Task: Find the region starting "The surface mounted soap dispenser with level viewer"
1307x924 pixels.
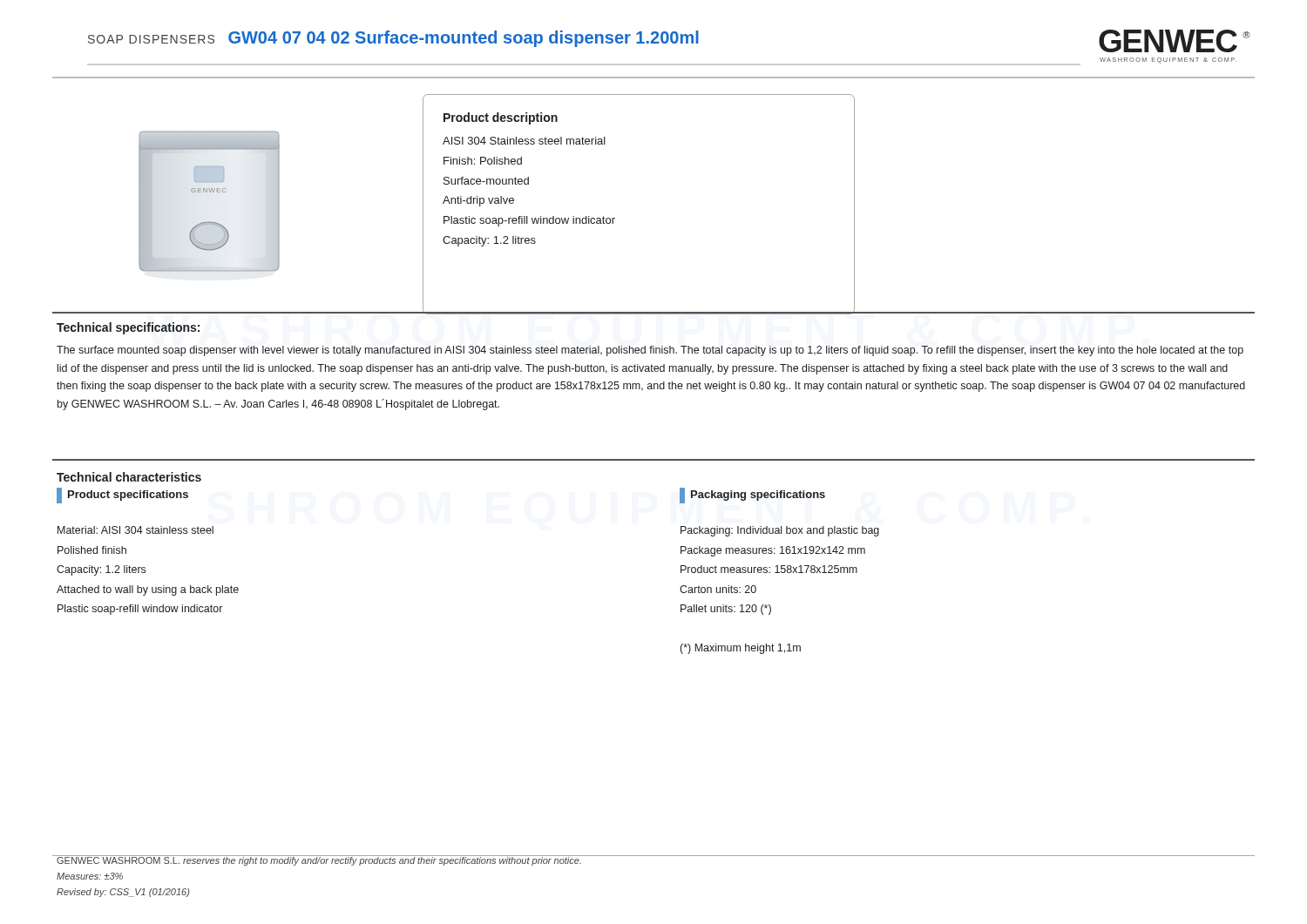Action: [651, 377]
